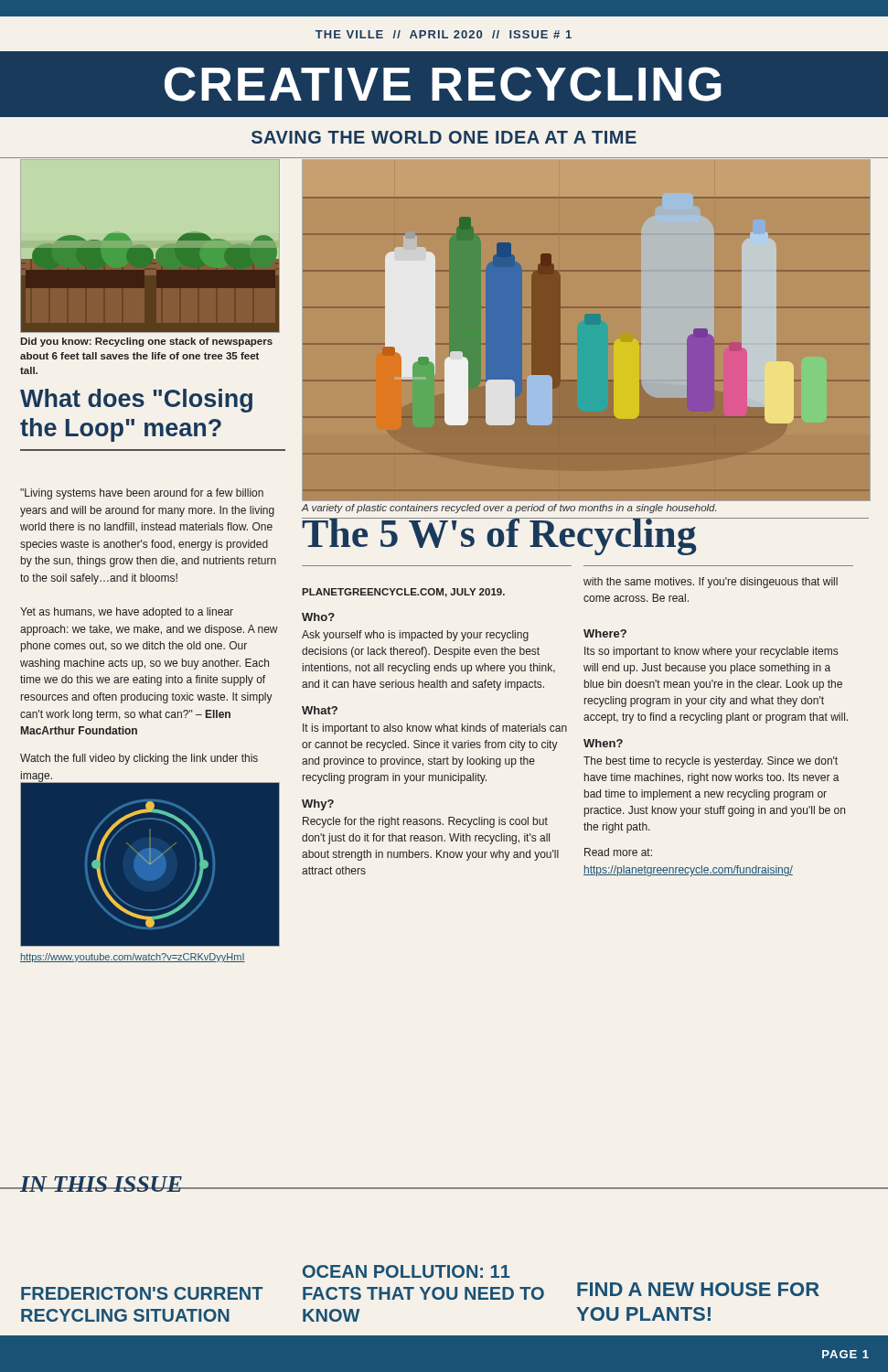Locate the block of text that opens with "FIND A NEW"

coord(713,1302)
